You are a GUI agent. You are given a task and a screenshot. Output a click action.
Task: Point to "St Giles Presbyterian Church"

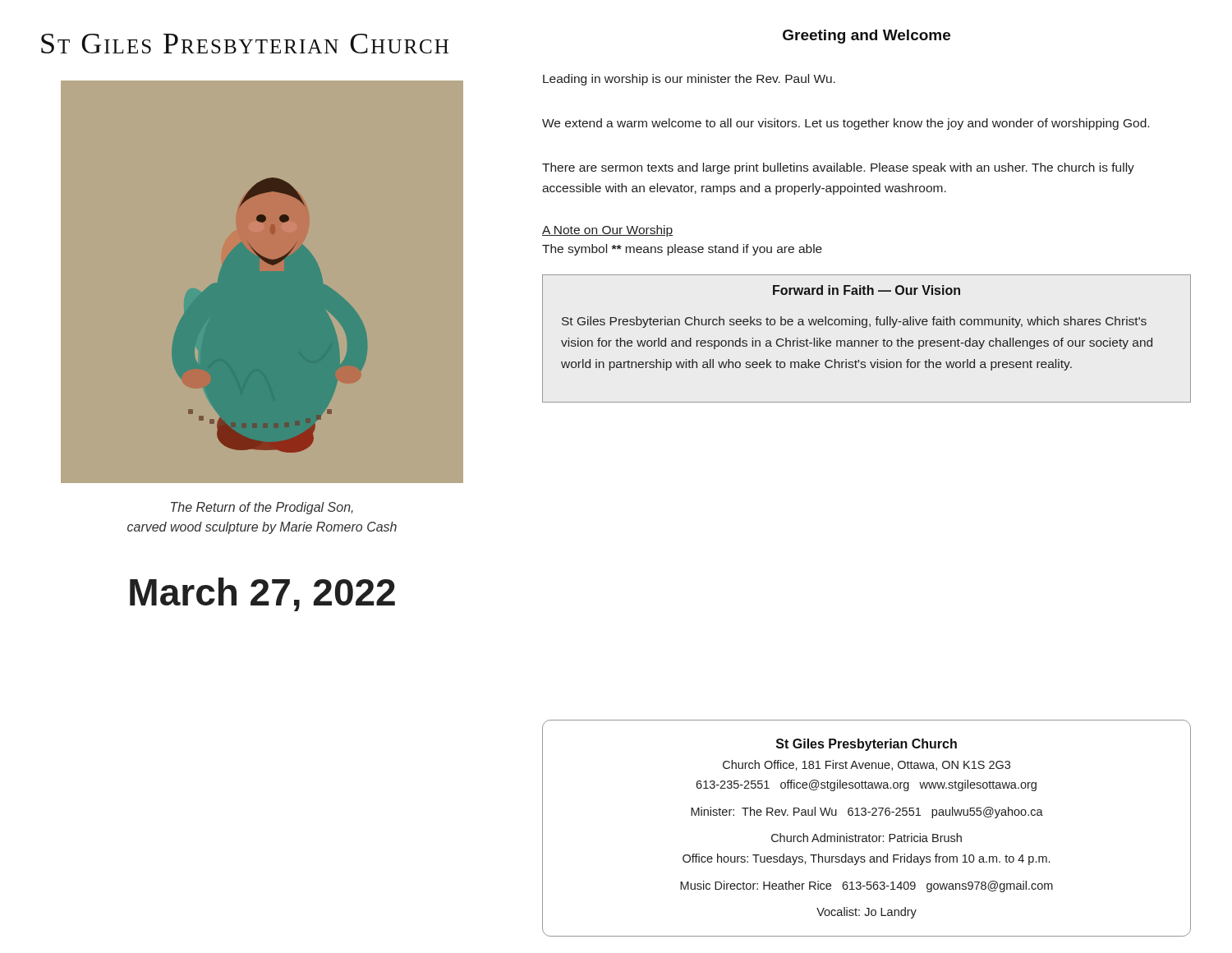[245, 44]
